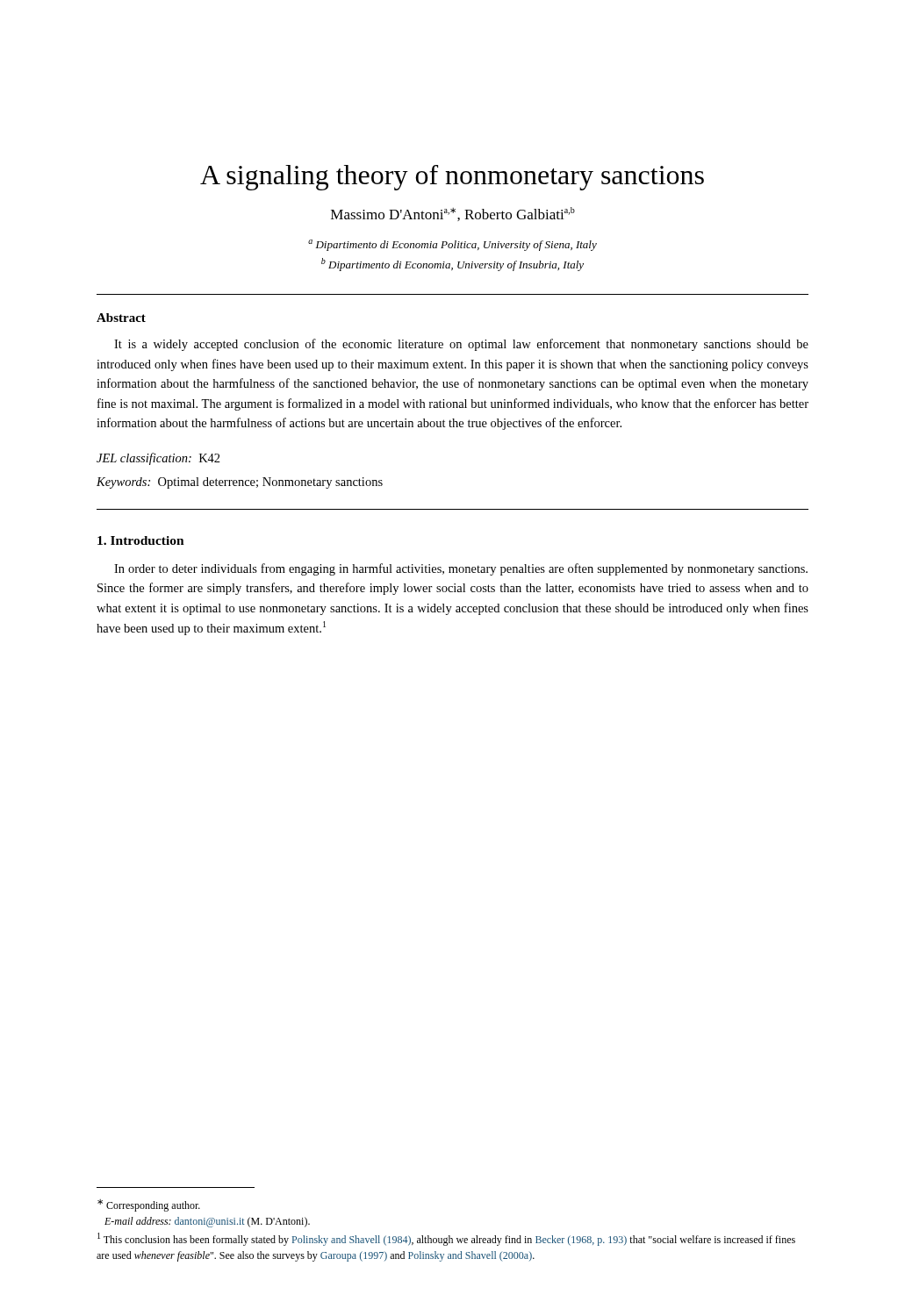Viewport: 905px width, 1316px height.
Task: Find the element starting "In order to deter"
Action: click(452, 598)
